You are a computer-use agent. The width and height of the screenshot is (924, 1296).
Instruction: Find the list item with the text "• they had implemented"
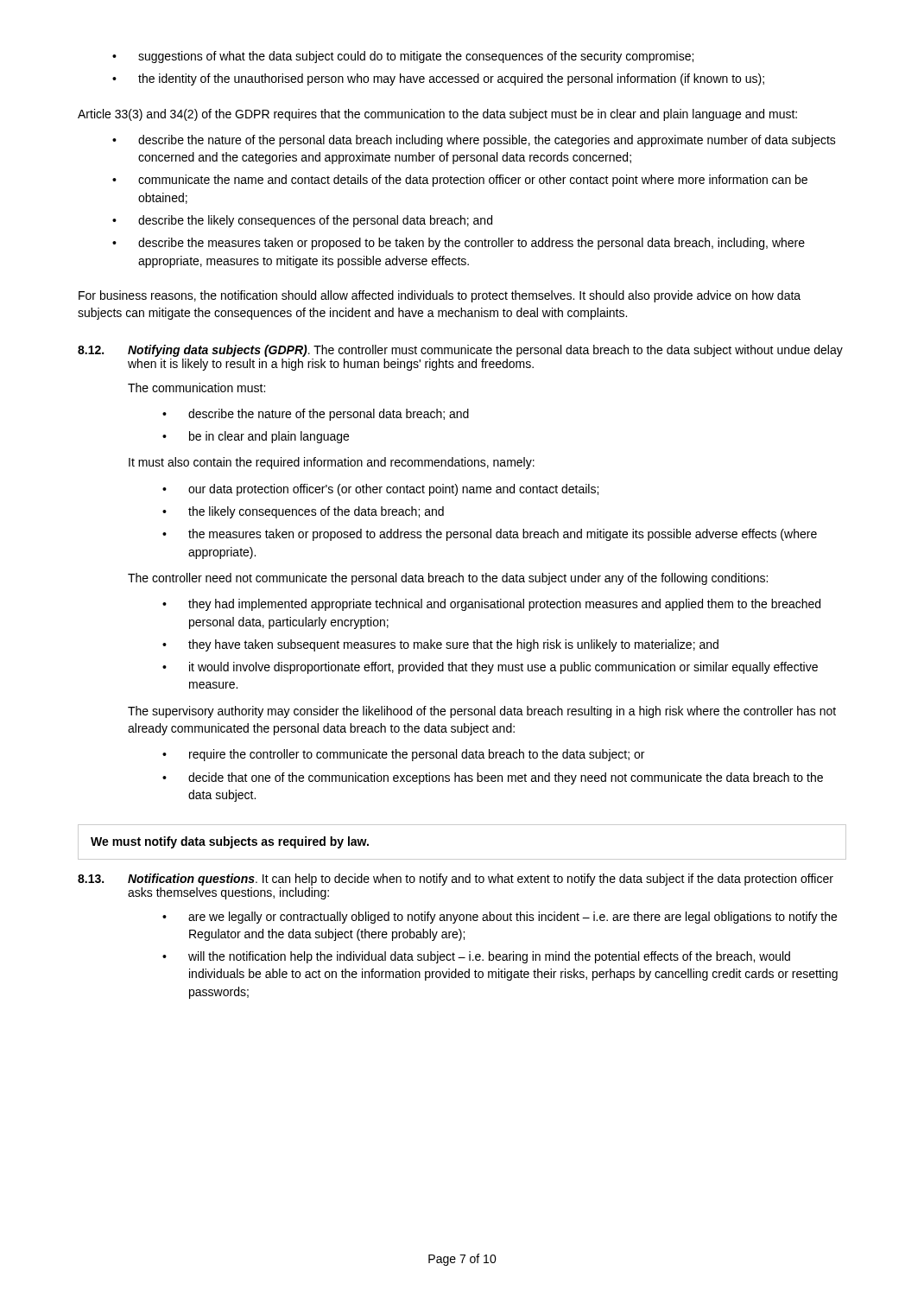tap(504, 613)
